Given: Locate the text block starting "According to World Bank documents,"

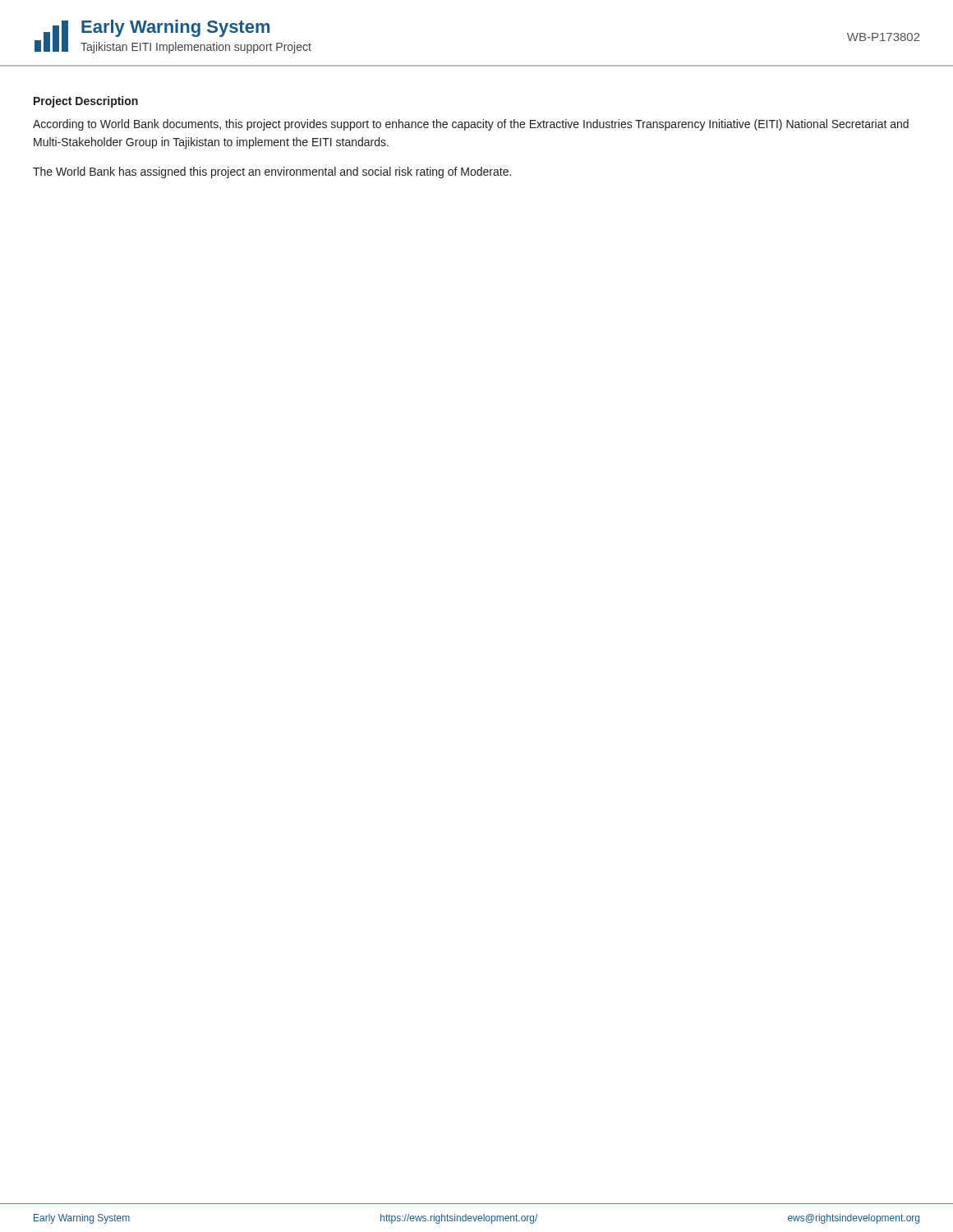Looking at the screenshot, I should coord(471,133).
